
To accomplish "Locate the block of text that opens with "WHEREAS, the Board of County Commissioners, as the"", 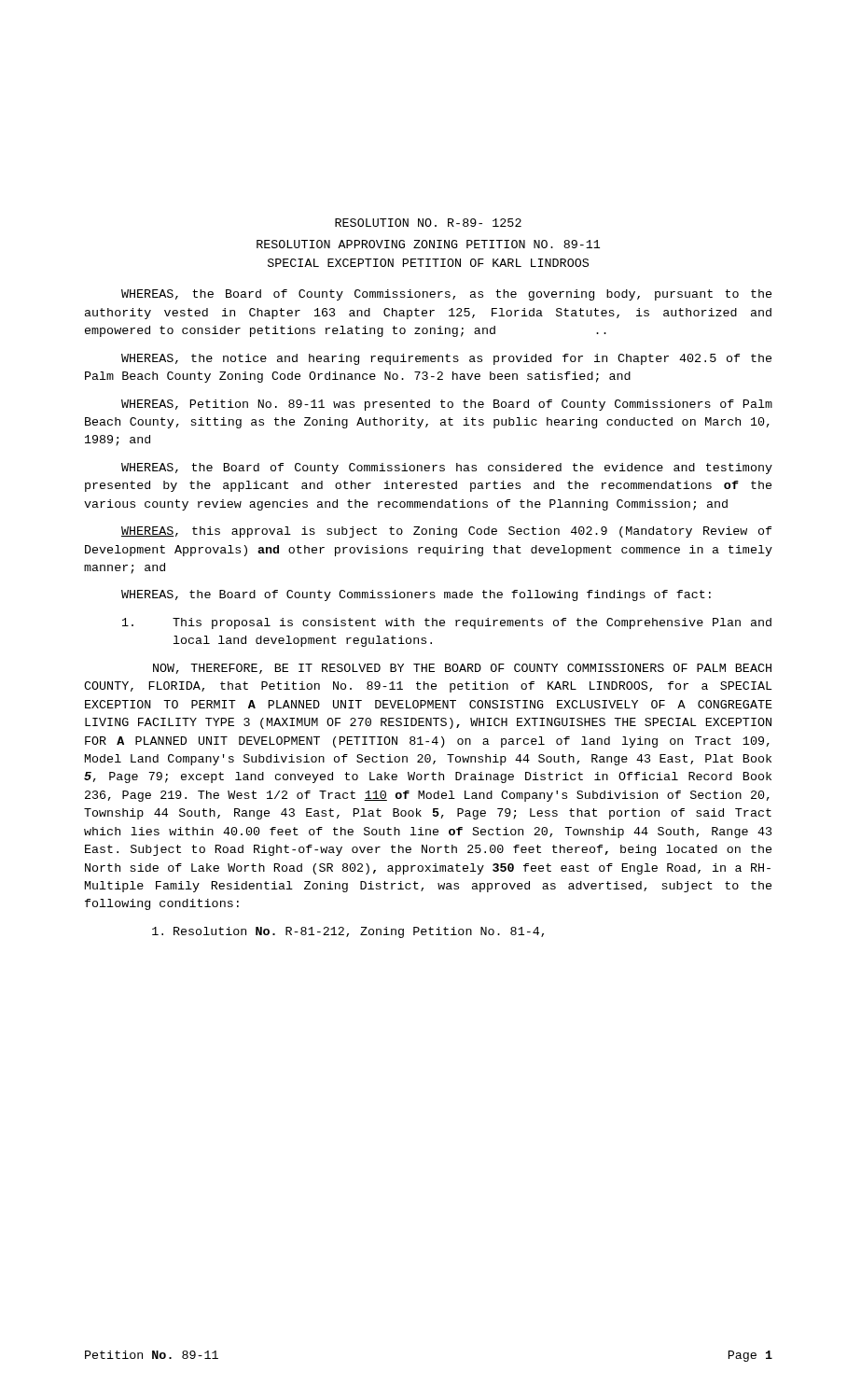I will (x=428, y=313).
